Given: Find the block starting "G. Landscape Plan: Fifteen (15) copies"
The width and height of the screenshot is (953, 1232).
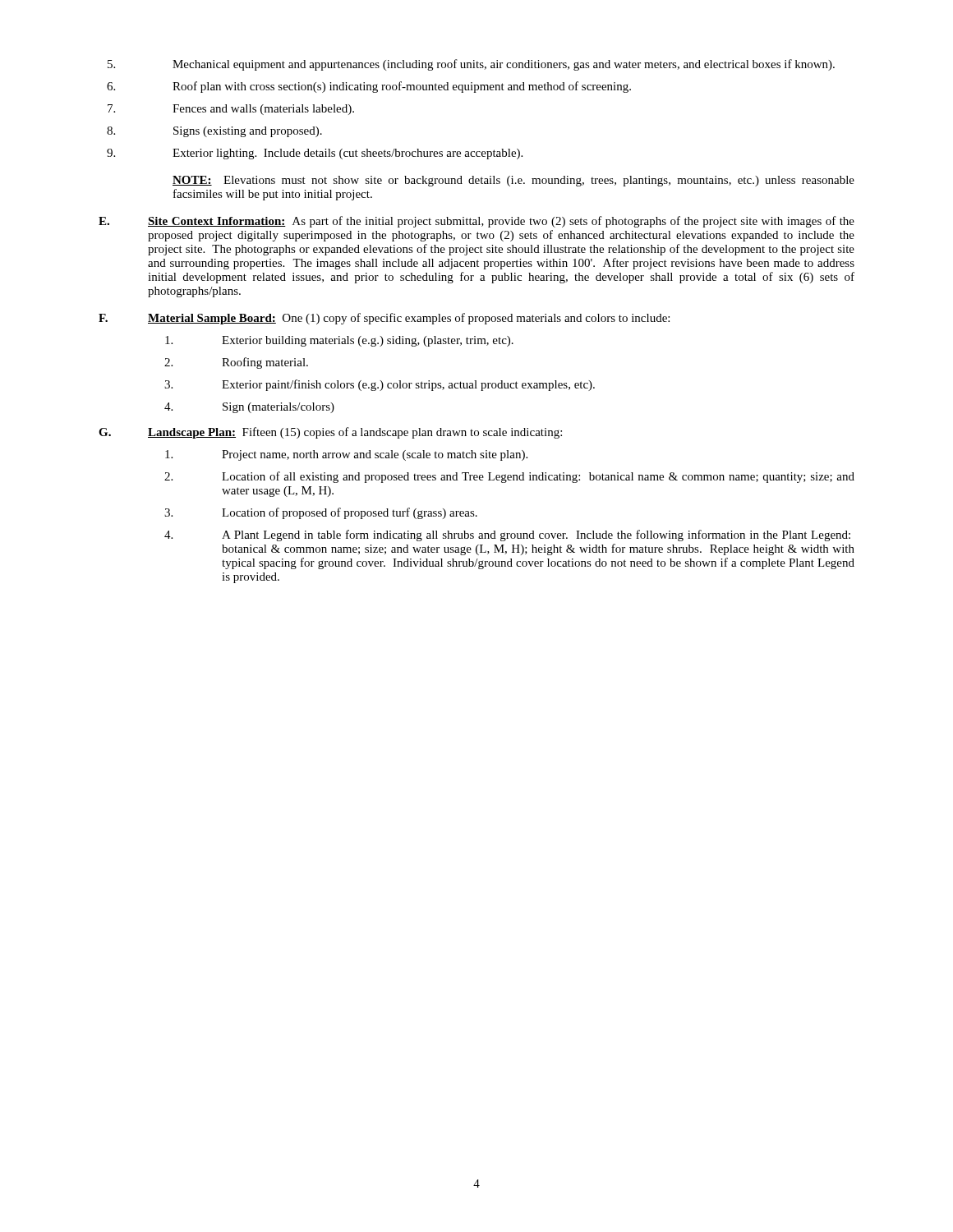Looking at the screenshot, I should tap(476, 432).
